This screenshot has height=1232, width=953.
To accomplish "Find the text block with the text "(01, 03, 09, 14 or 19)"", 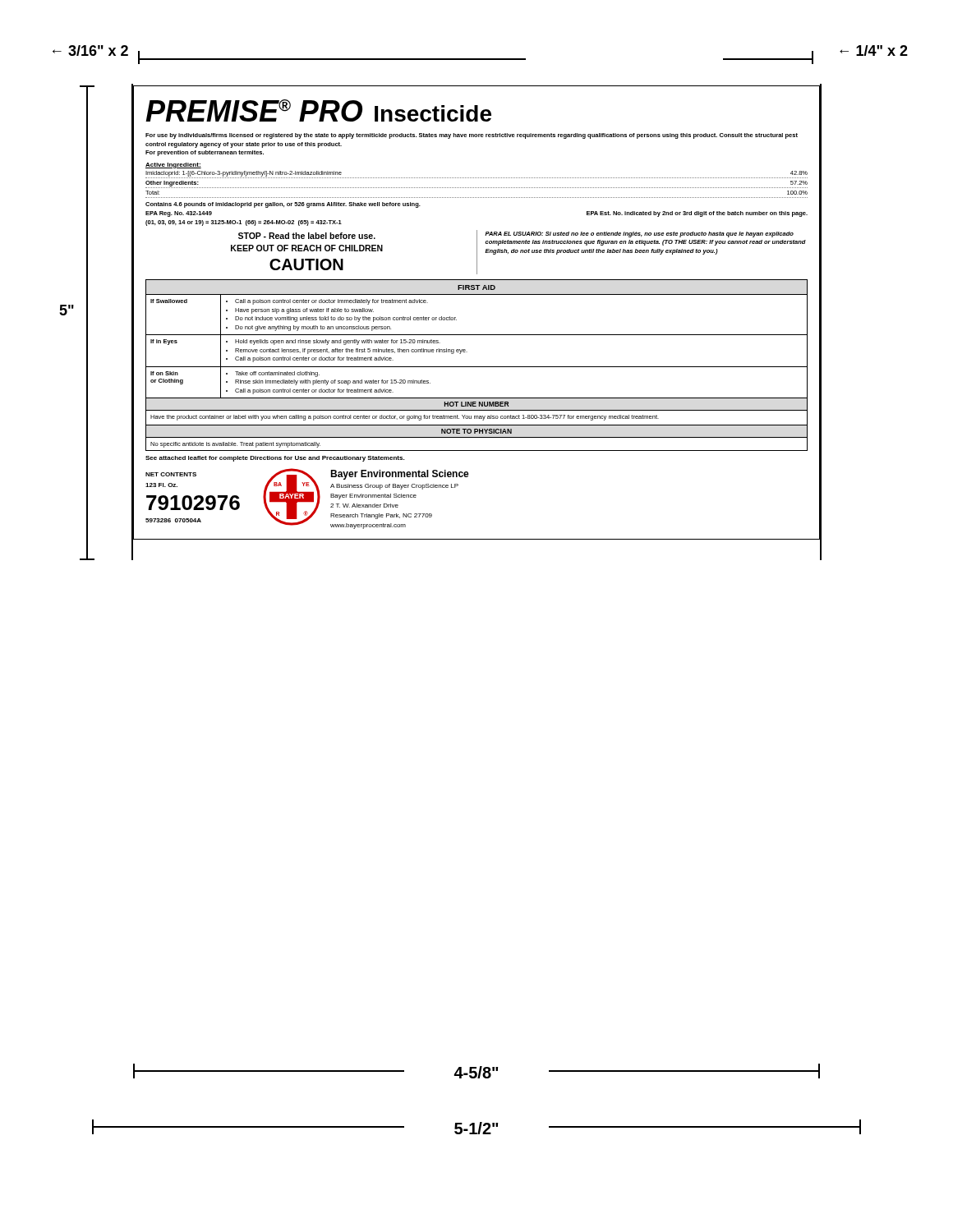I will click(x=243, y=222).
